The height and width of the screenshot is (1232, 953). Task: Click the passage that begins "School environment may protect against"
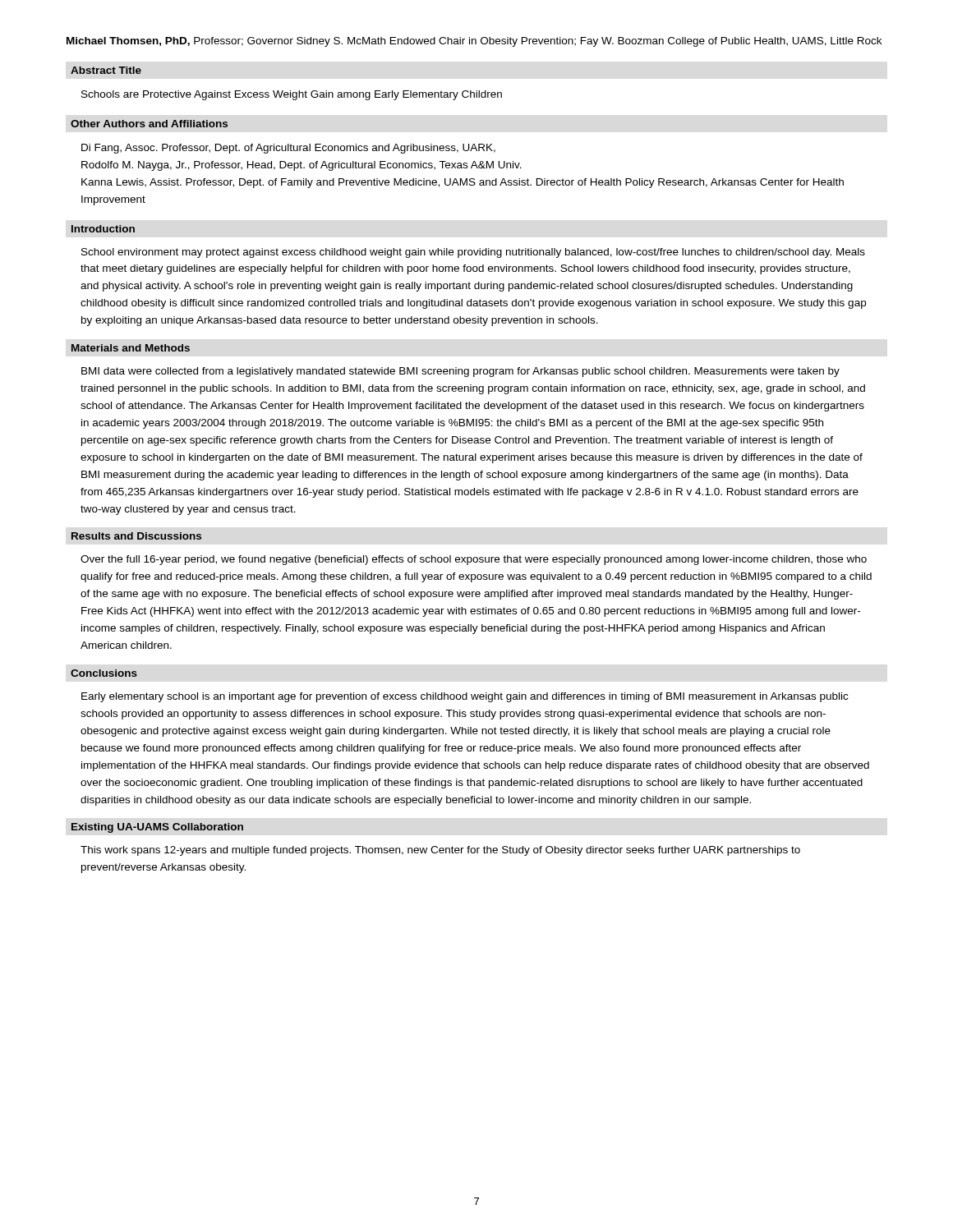[473, 286]
